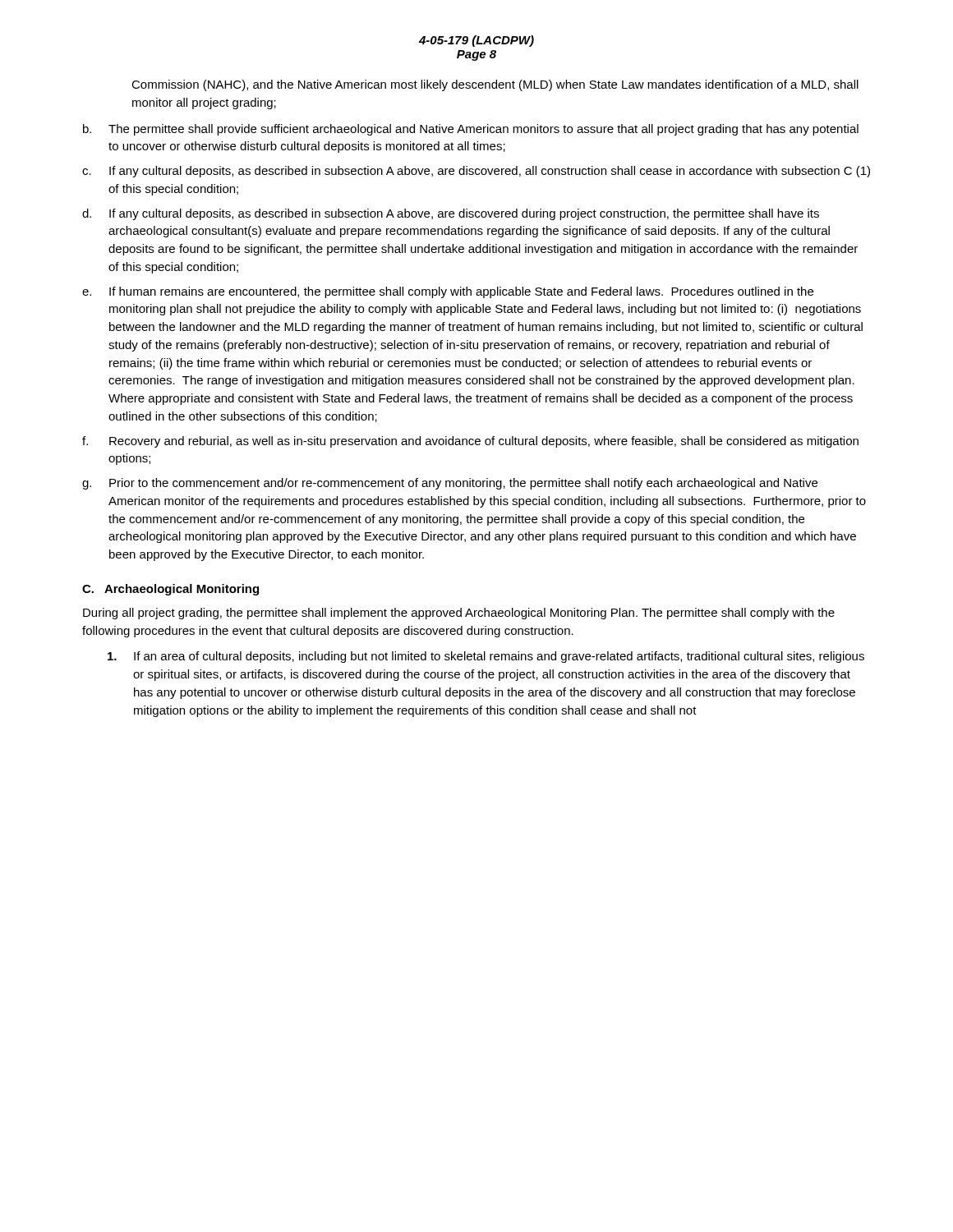
Task: Locate the block of text that opens with "b. The permittee shall provide sufficient archaeological"
Action: (476, 137)
